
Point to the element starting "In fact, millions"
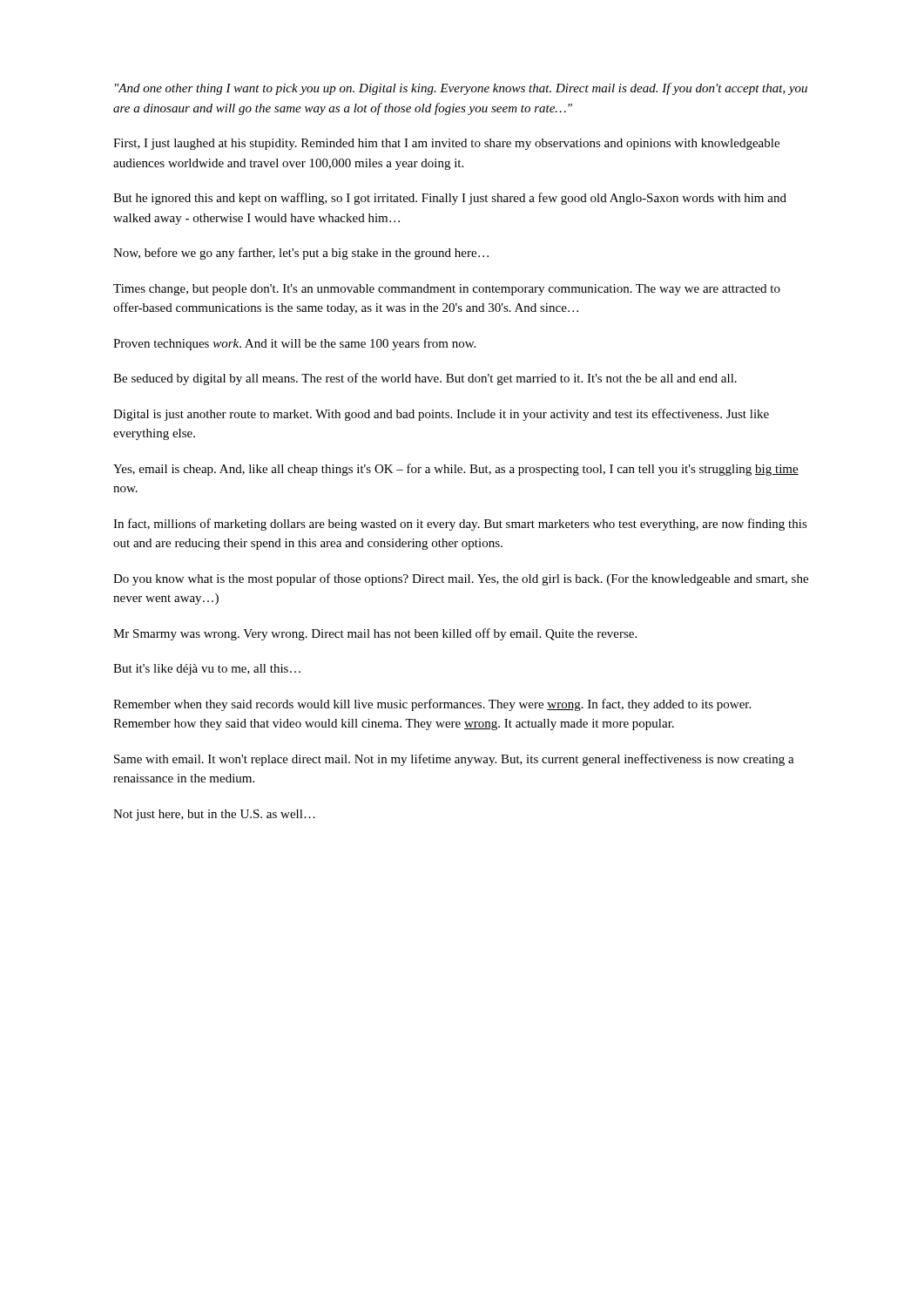(460, 533)
